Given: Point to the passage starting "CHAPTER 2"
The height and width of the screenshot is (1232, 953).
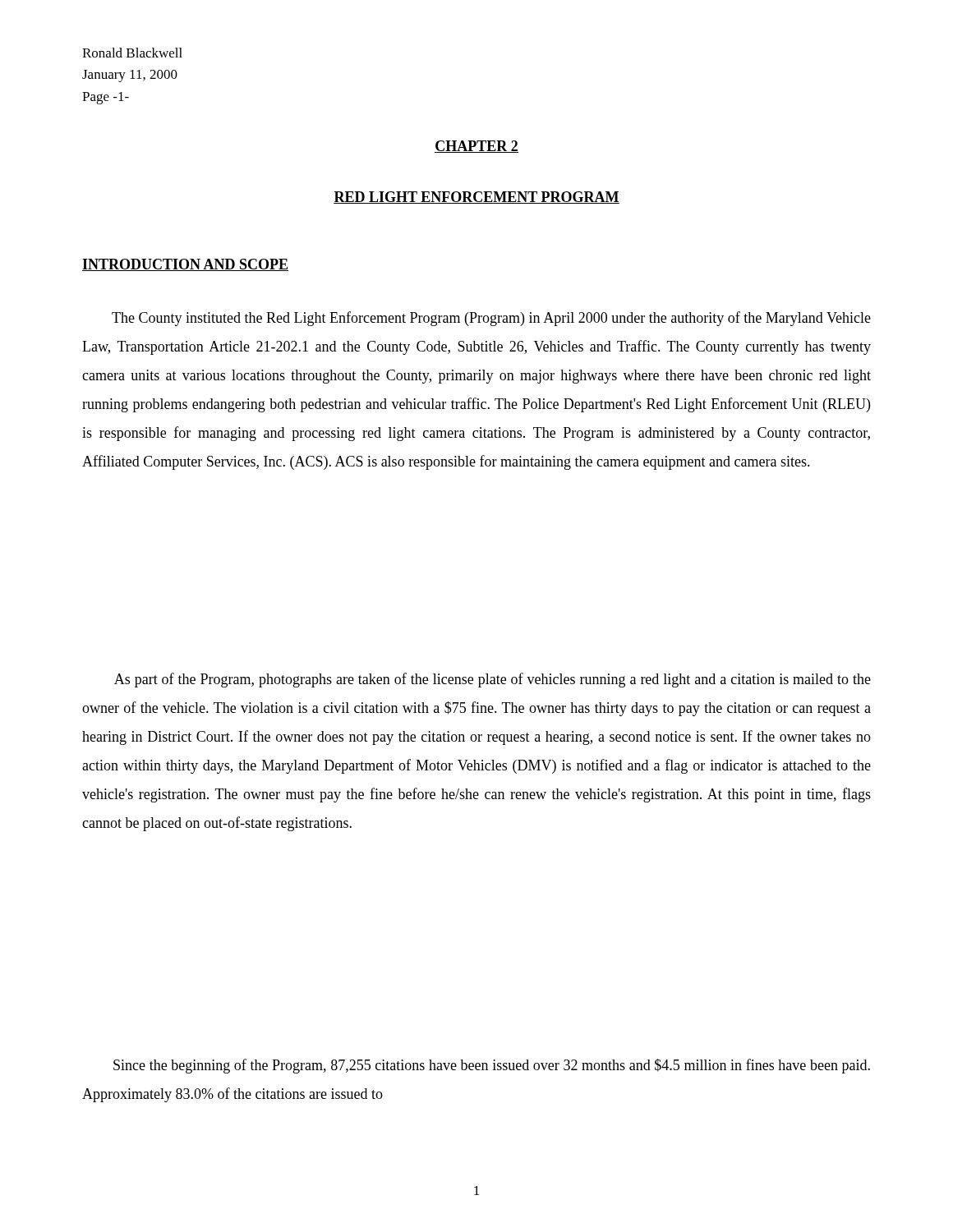Looking at the screenshot, I should [476, 146].
